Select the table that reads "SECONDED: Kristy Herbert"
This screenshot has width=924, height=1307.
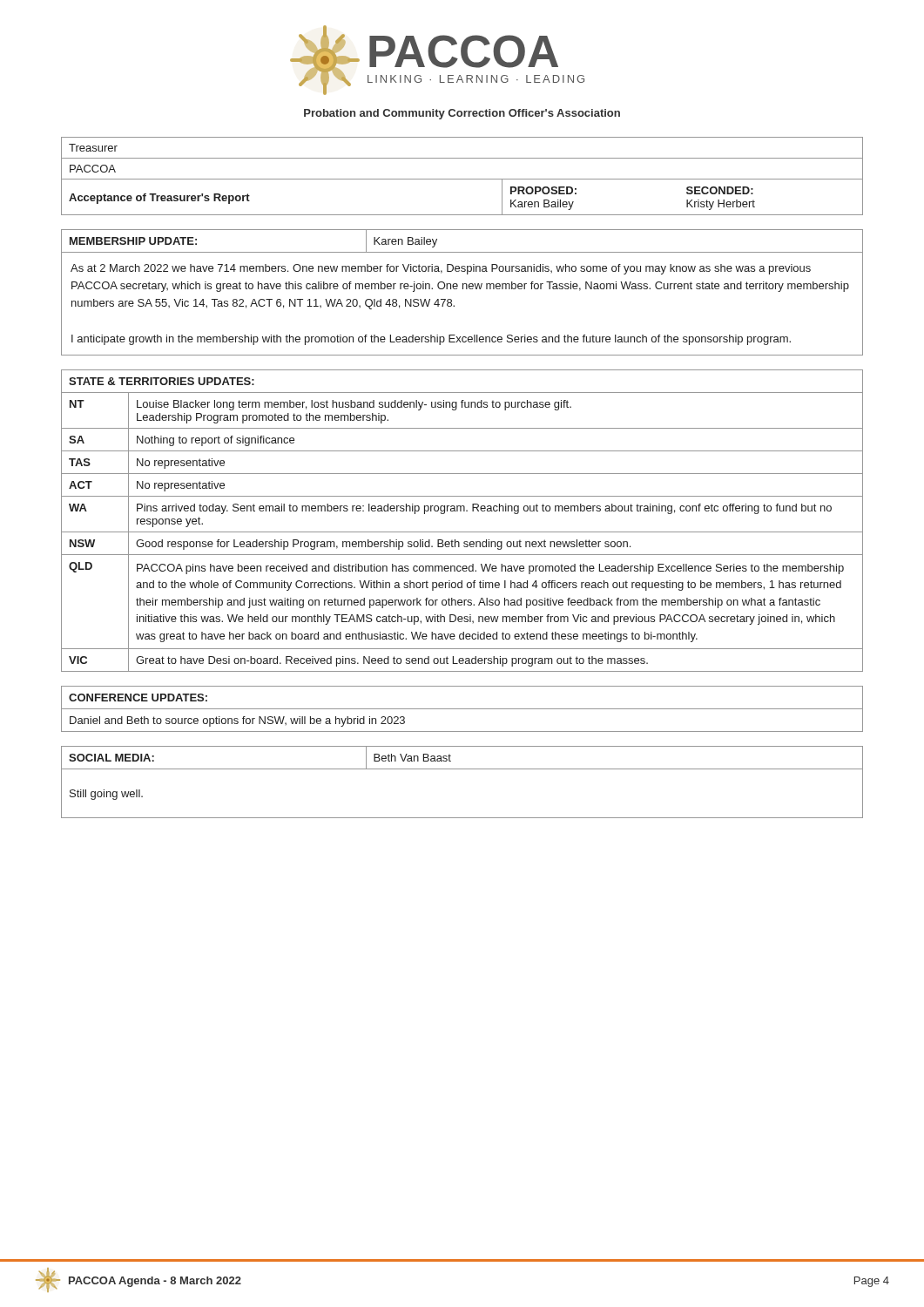[x=462, y=173]
